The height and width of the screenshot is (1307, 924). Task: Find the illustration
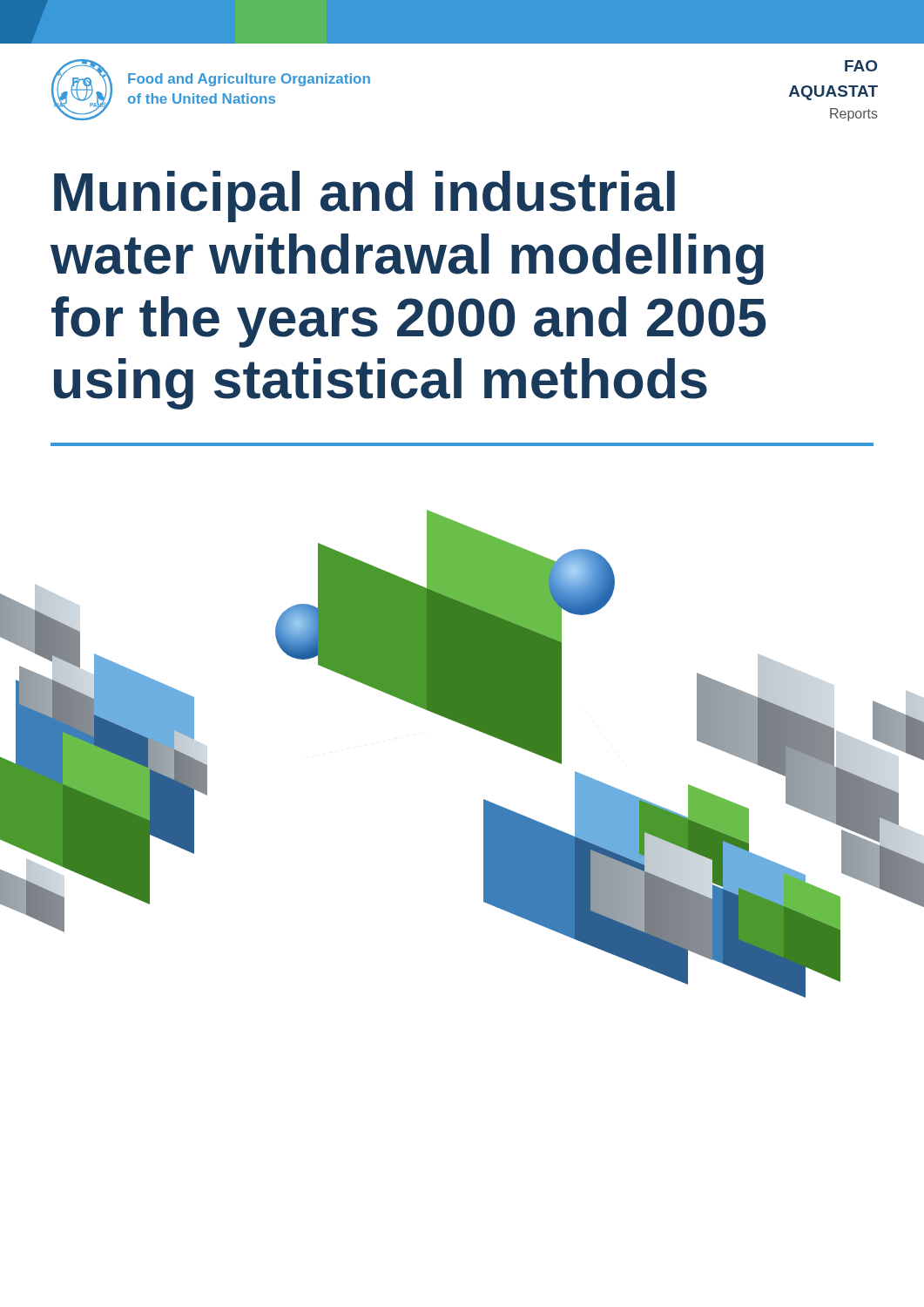462,863
